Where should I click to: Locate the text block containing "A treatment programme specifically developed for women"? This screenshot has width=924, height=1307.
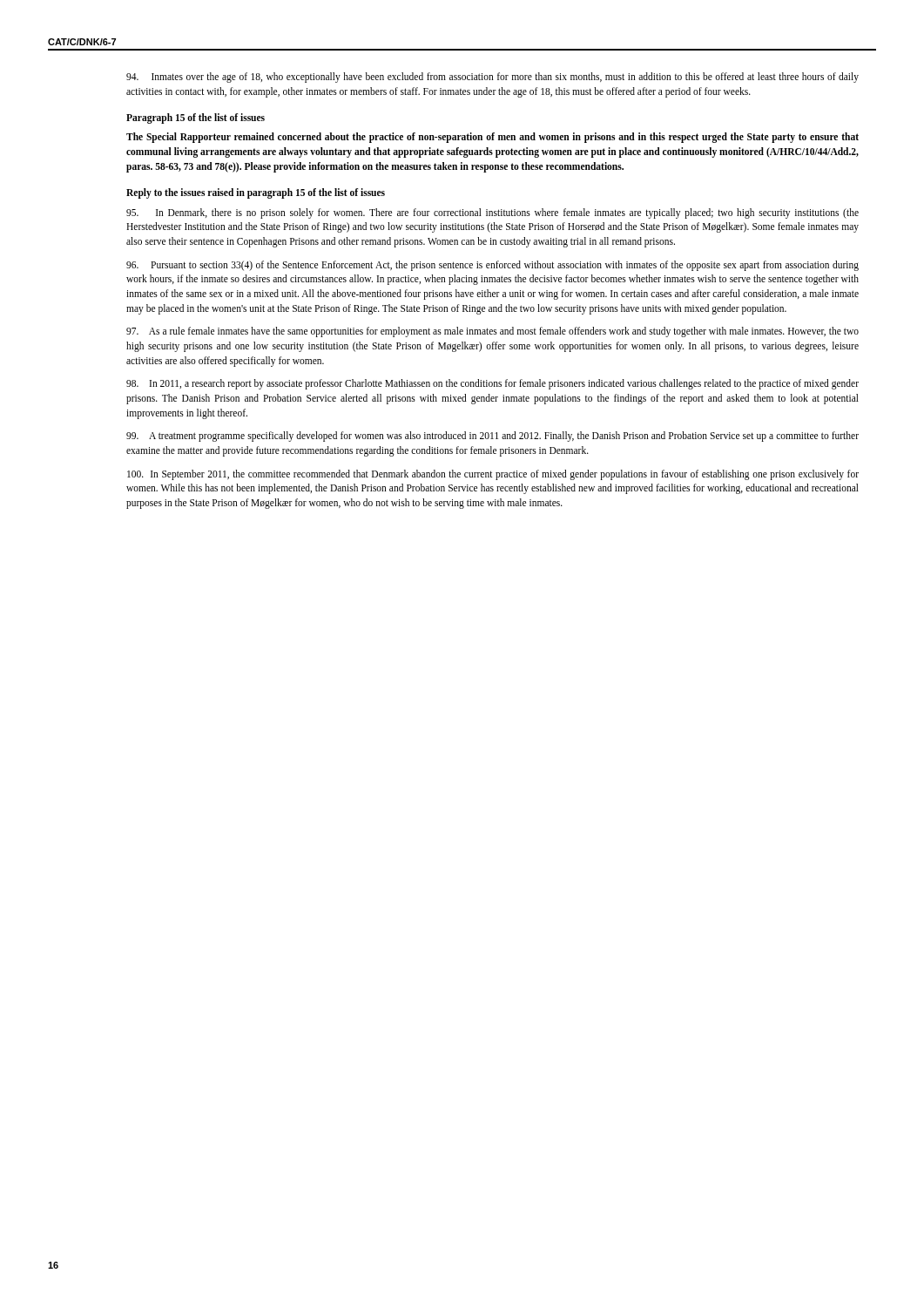[x=492, y=443]
